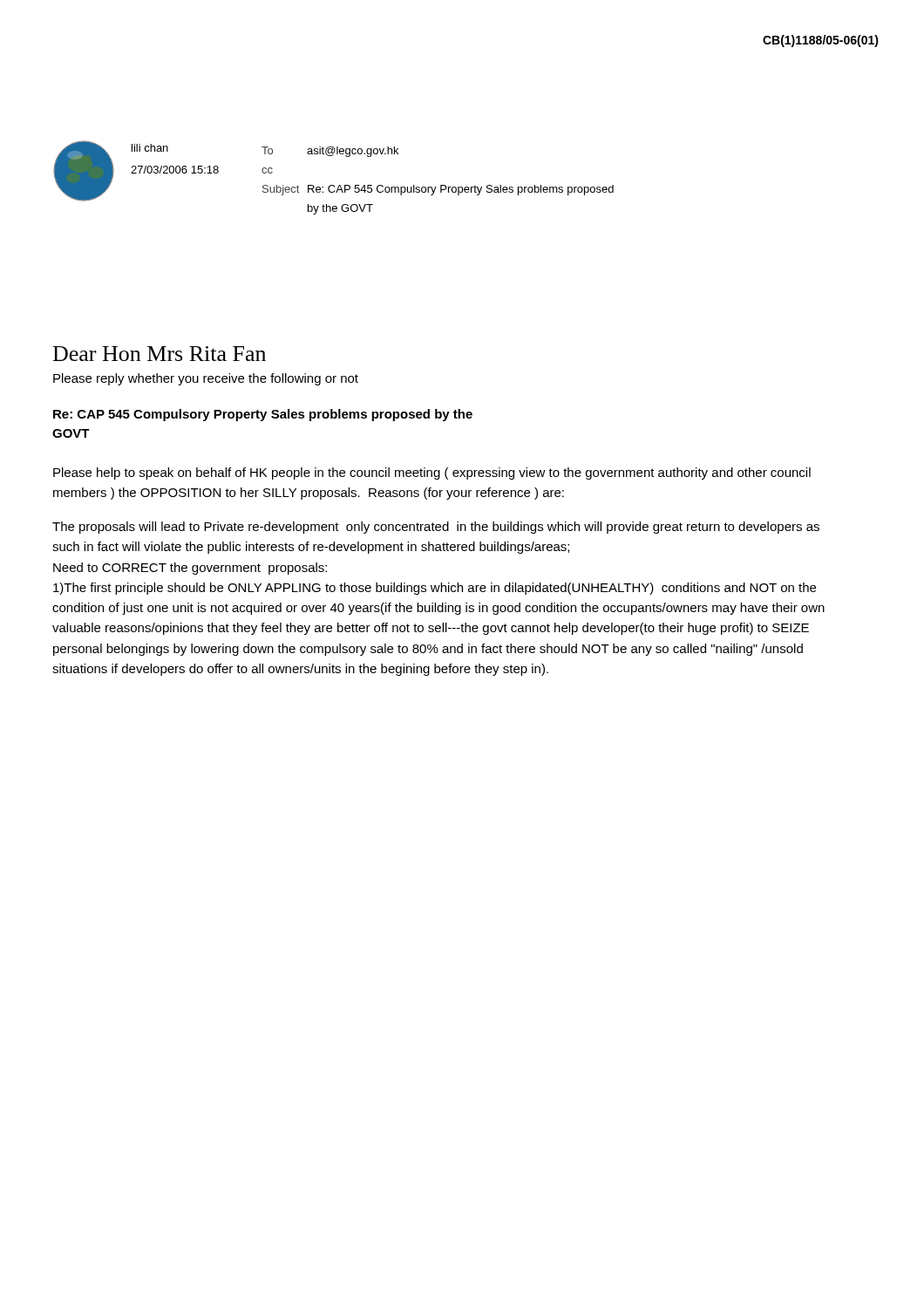Locate the text block that reads "To asit@legco.gov.hk cc Subject Re:"
This screenshot has width=924, height=1308.
[438, 180]
